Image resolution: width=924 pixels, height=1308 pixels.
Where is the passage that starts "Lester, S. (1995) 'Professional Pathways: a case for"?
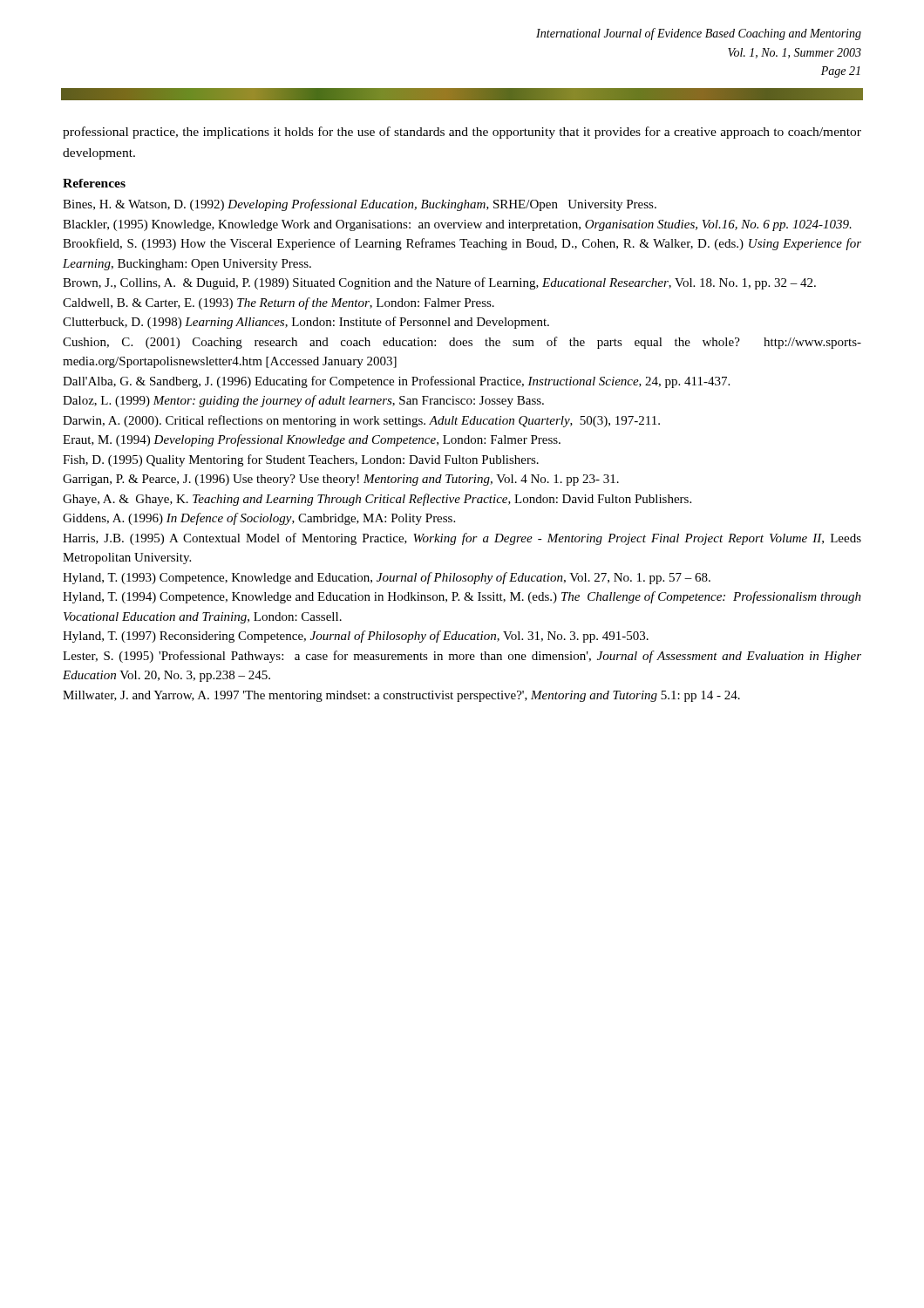[462, 665]
